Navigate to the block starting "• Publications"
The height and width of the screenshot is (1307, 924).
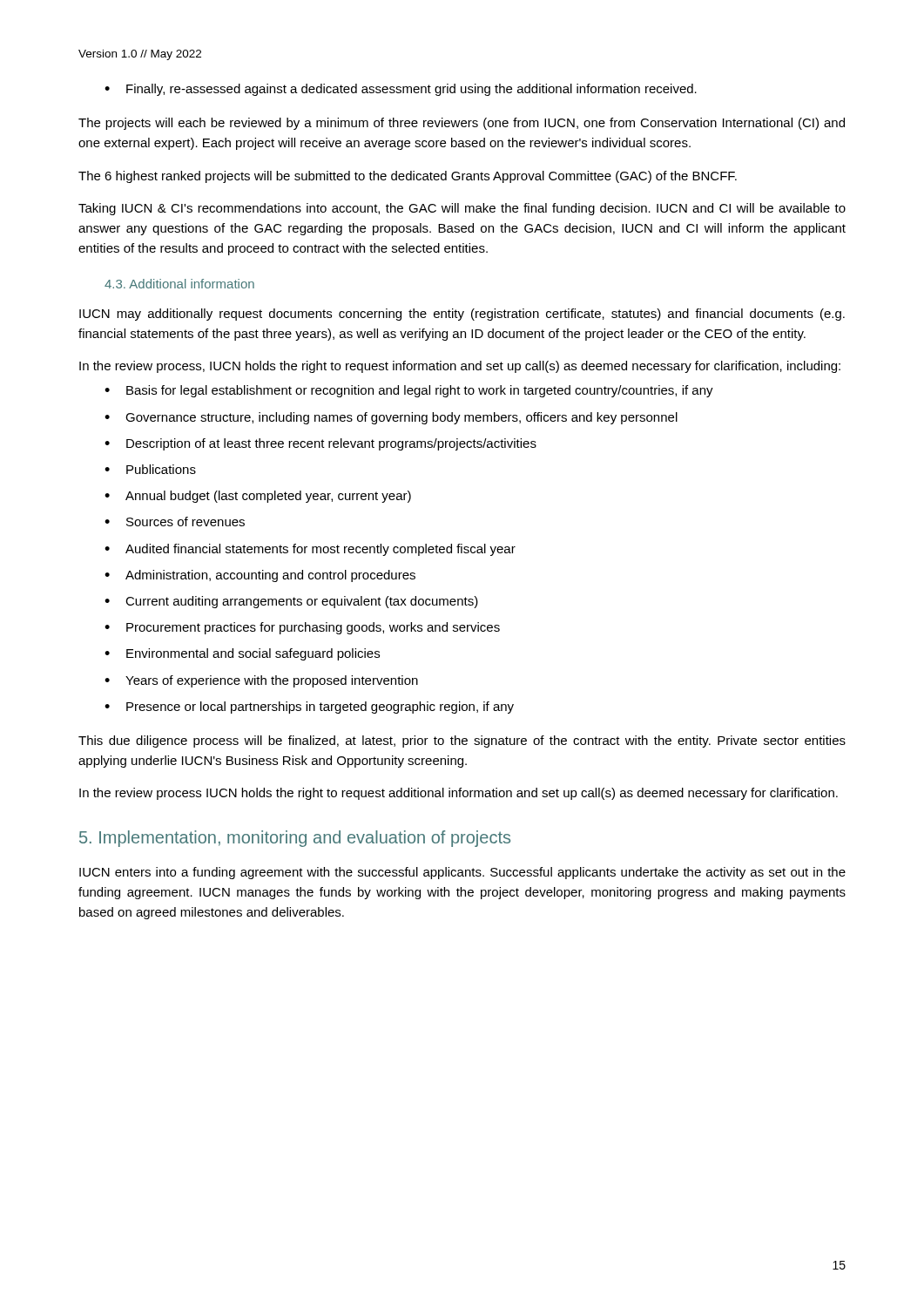tap(150, 471)
